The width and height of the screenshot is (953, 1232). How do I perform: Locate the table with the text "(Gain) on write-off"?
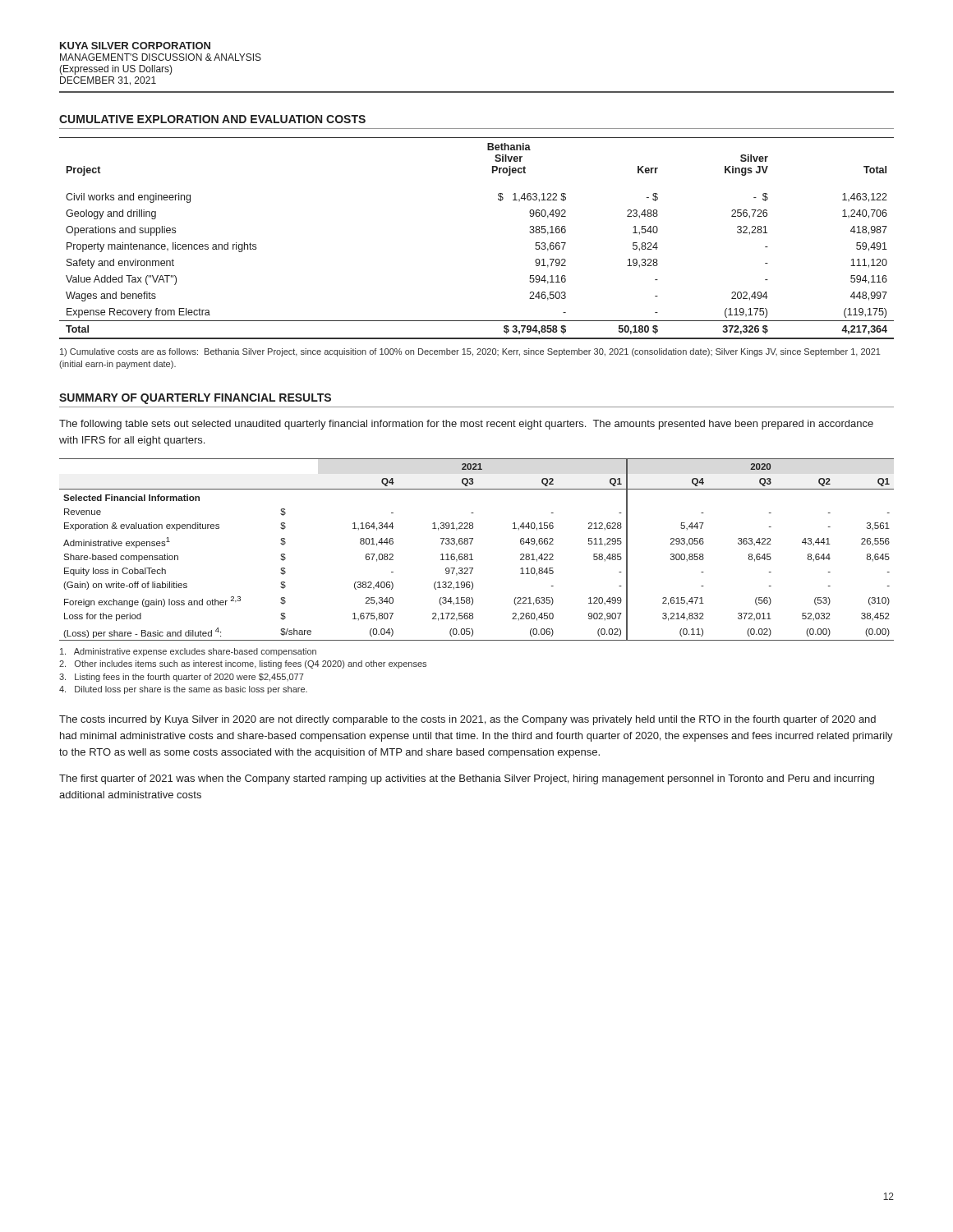[x=476, y=549]
